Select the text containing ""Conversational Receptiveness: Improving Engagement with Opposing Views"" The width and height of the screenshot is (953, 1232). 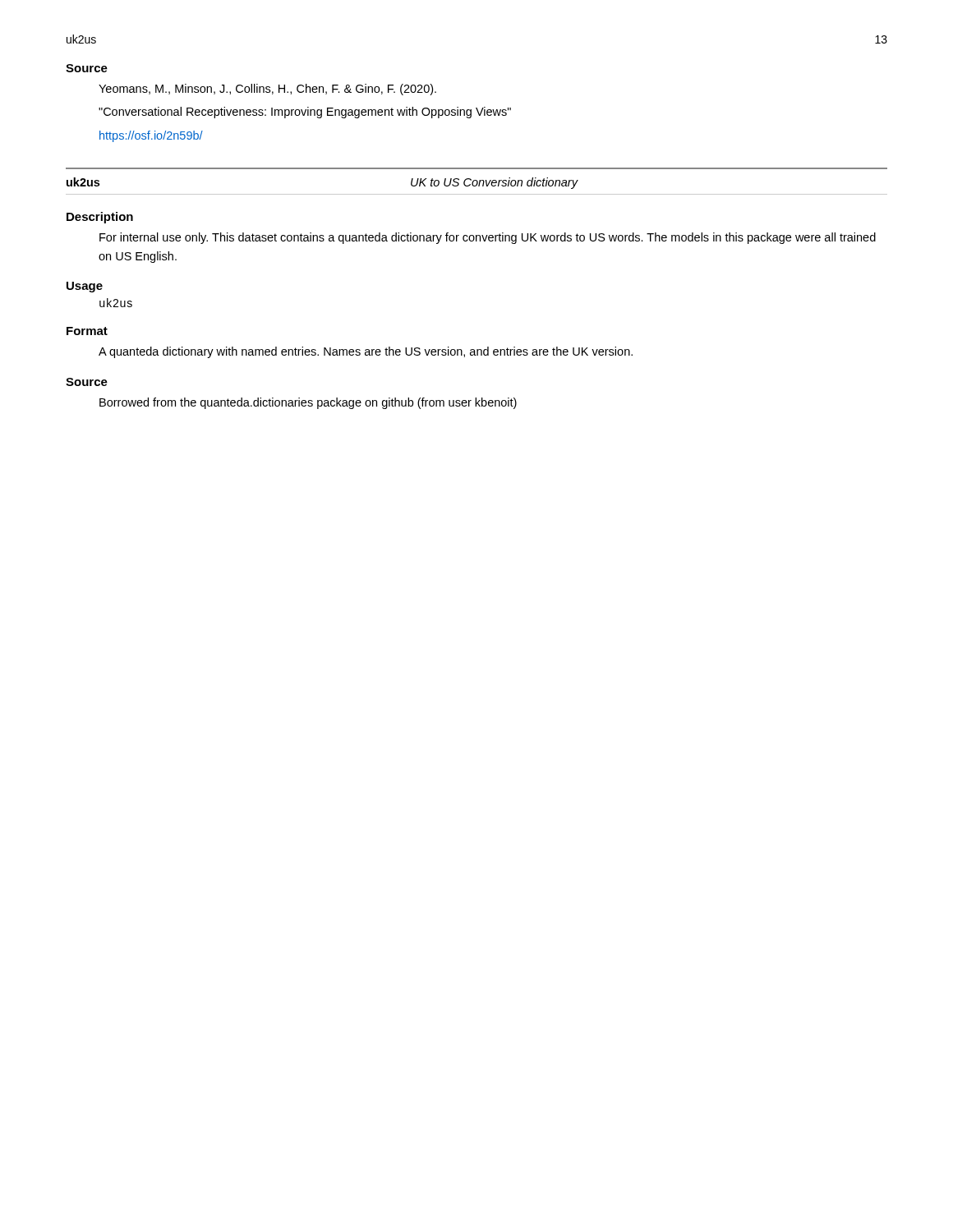tap(305, 112)
